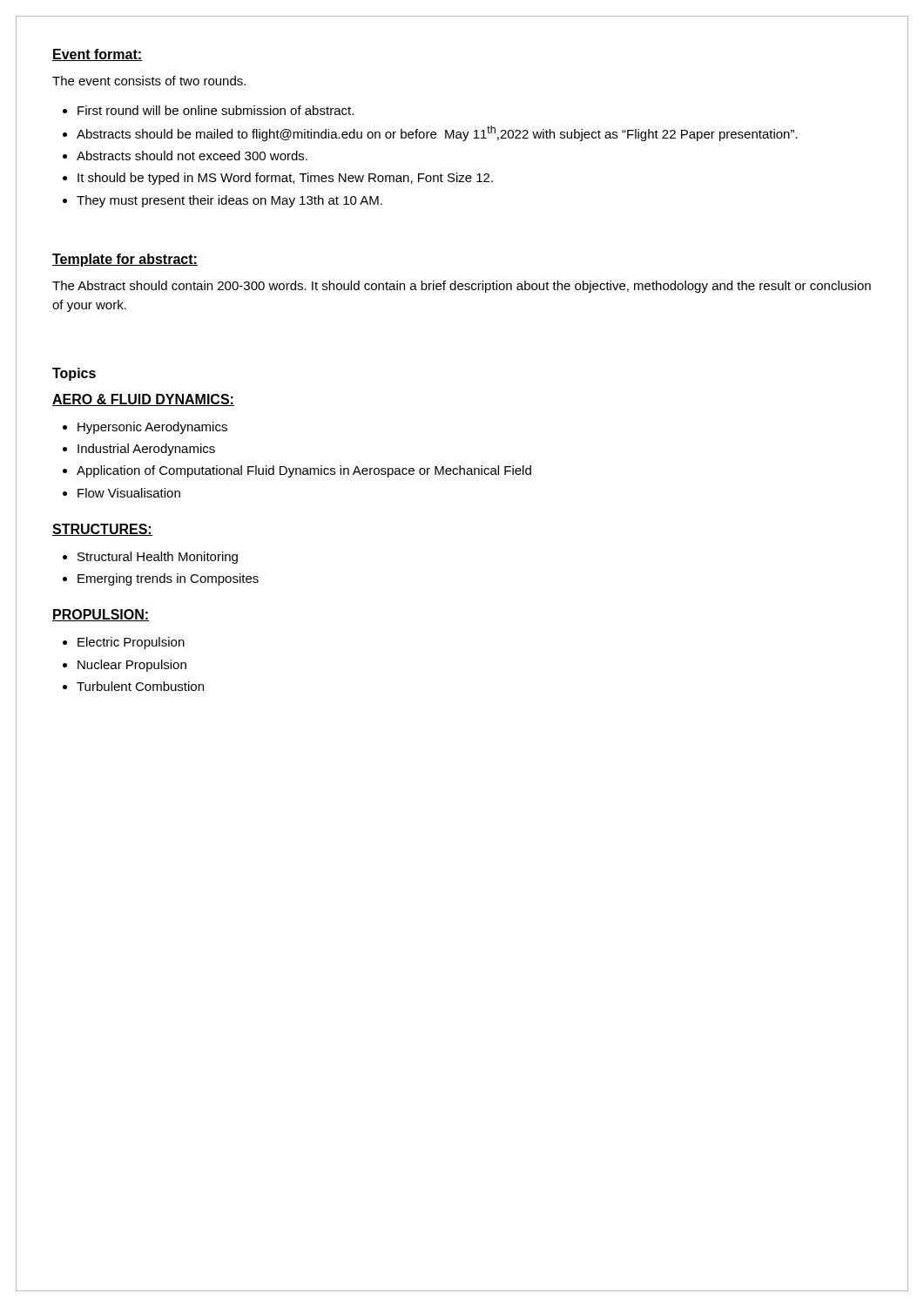Point to the region starting "Application of Computational Fluid"

coord(304,470)
